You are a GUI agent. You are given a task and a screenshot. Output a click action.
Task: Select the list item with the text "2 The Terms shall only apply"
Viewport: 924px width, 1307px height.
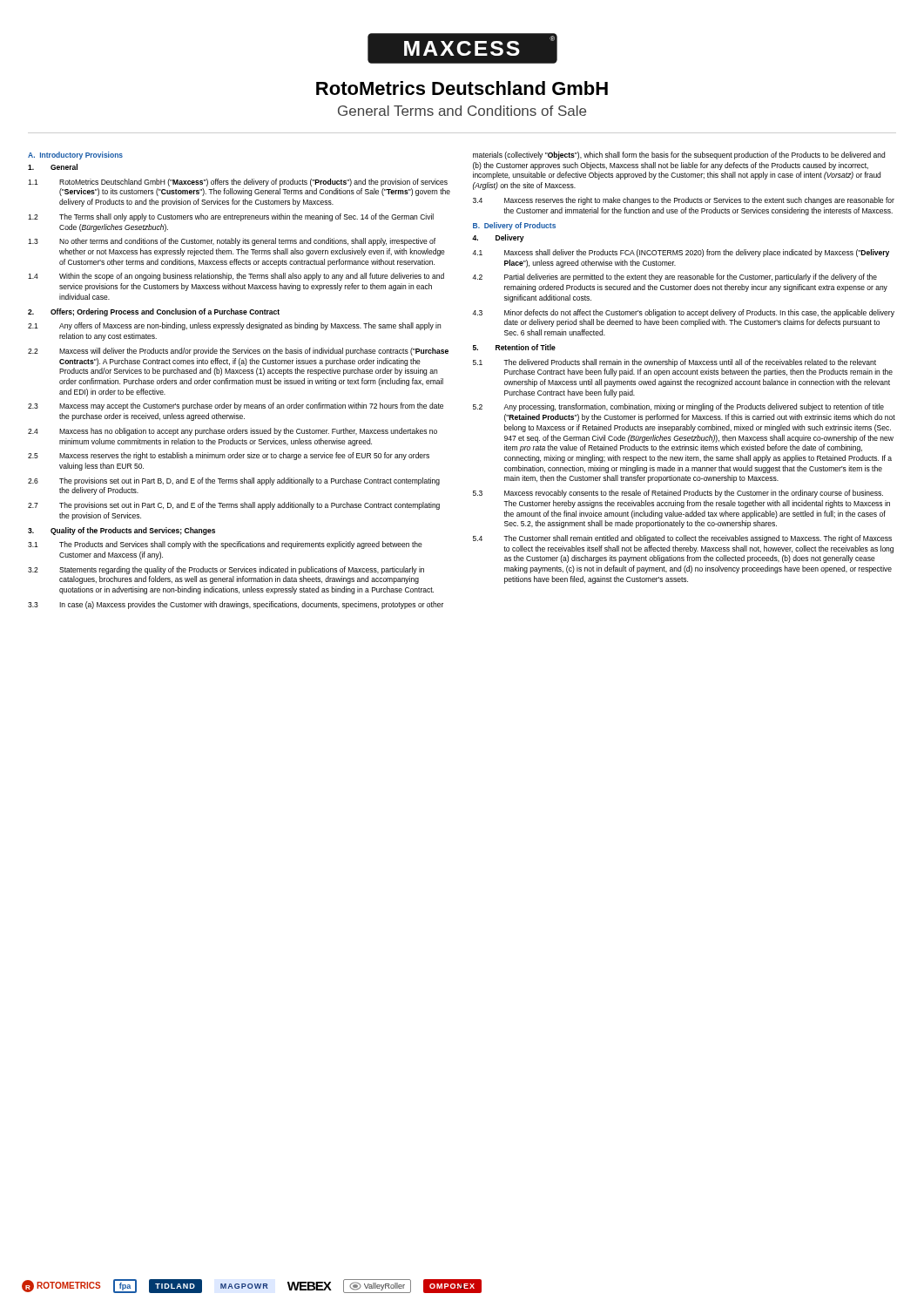[x=240, y=223]
